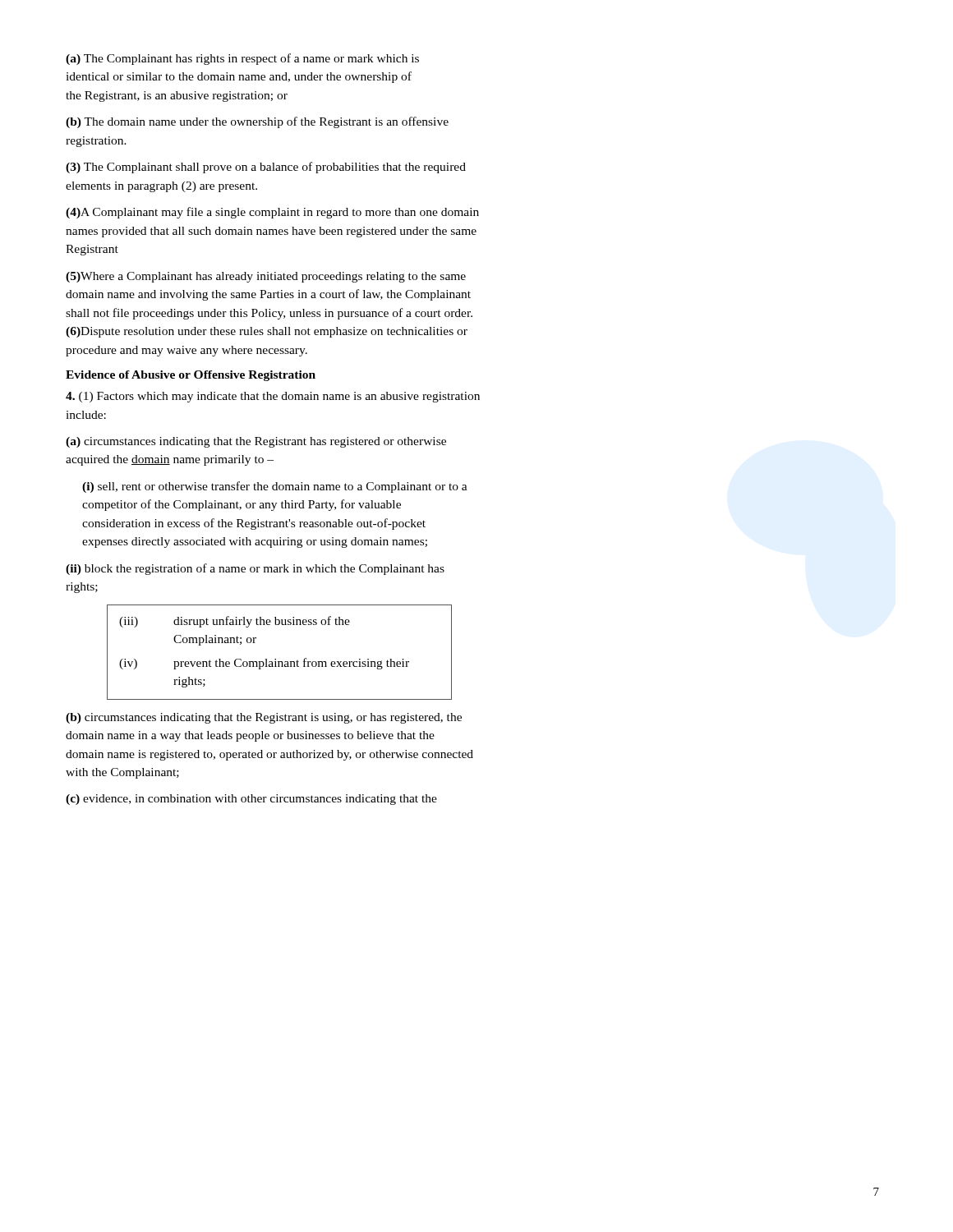
Task: Locate the text block starting "(1) Factors which may indicate that"
Action: point(273,405)
